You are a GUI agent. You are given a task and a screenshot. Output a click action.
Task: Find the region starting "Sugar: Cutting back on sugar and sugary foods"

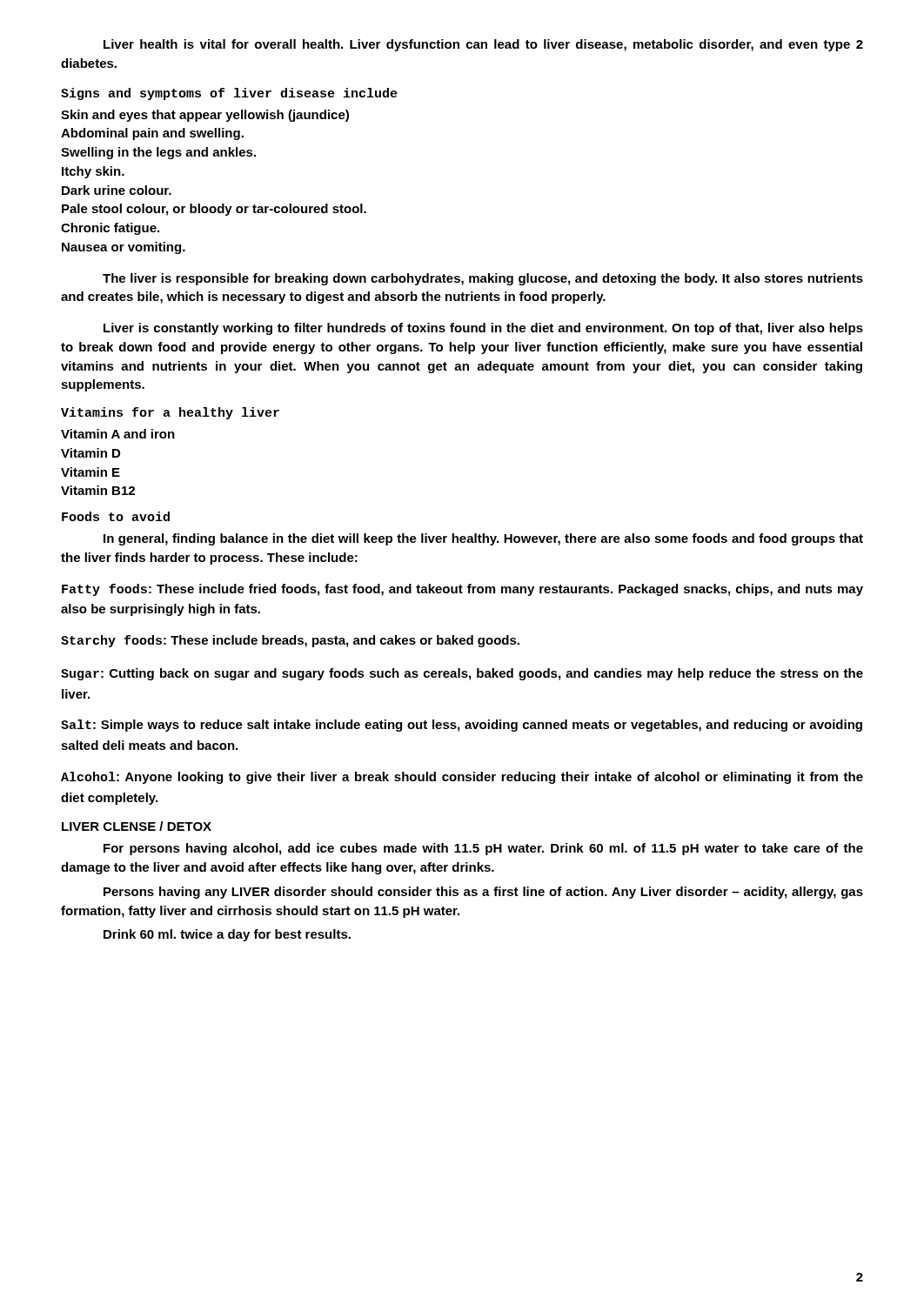click(462, 683)
